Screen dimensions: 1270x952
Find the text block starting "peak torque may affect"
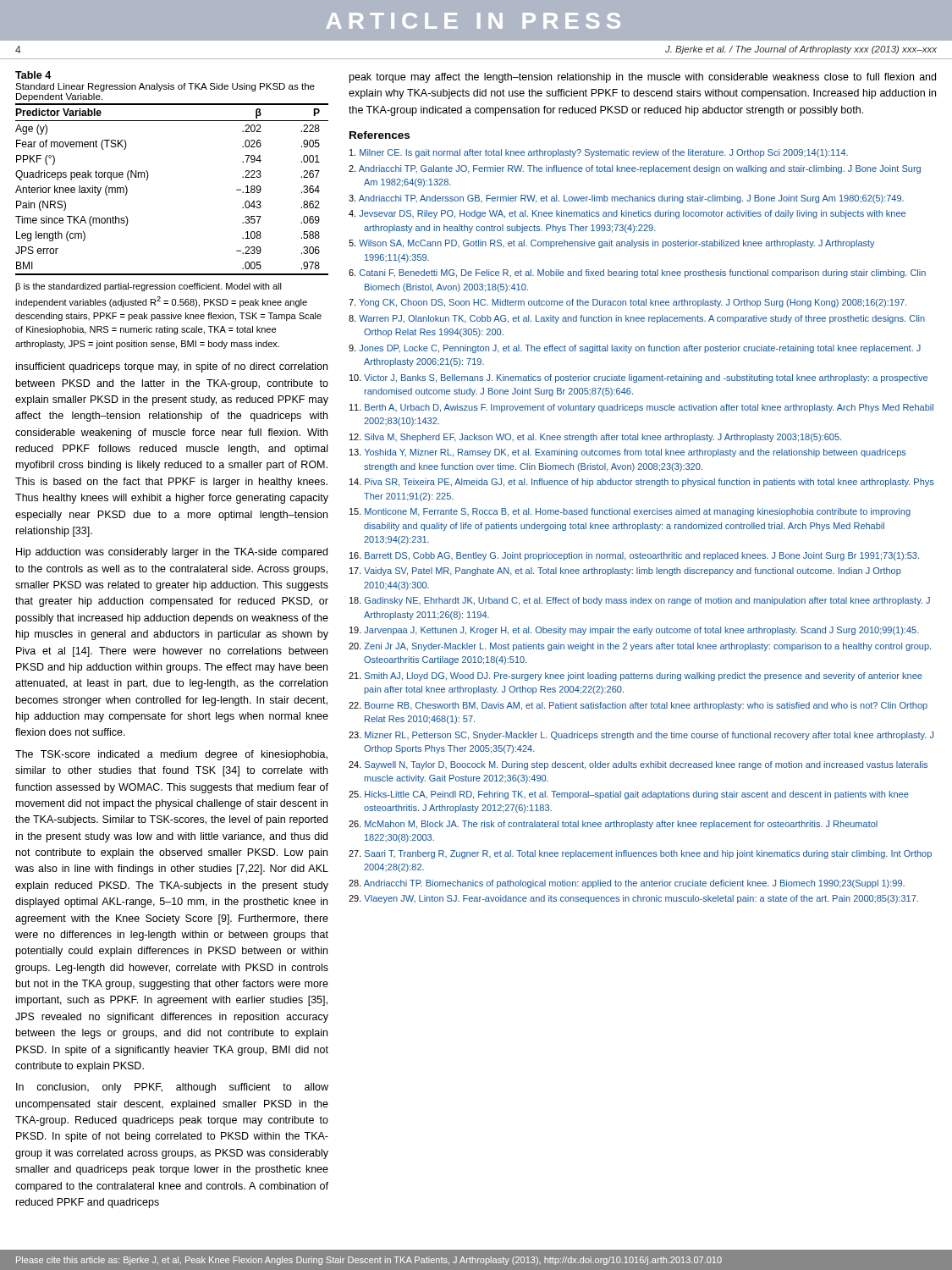pos(643,93)
